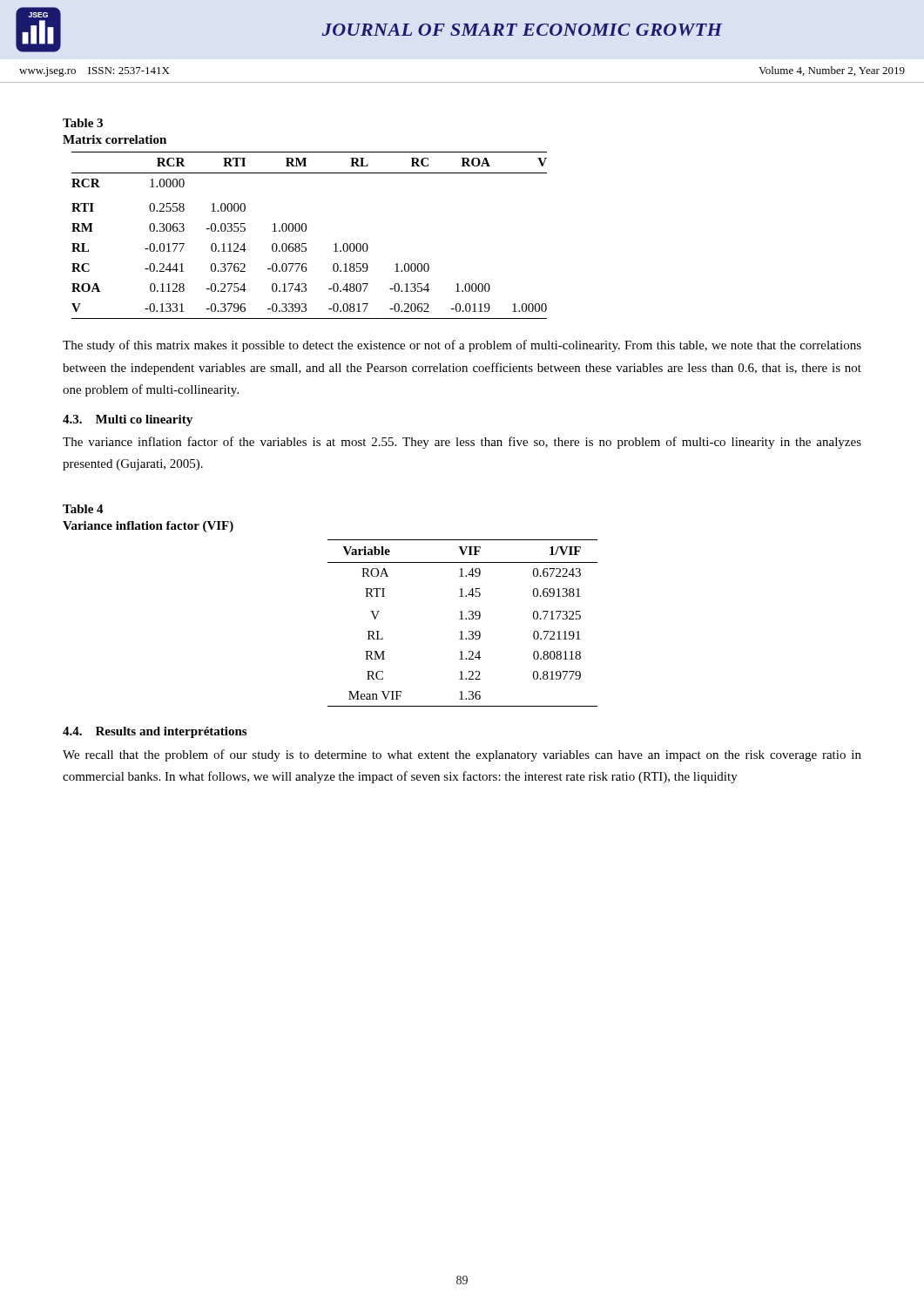Click on the caption with the text "Matrix correlation"

(115, 139)
